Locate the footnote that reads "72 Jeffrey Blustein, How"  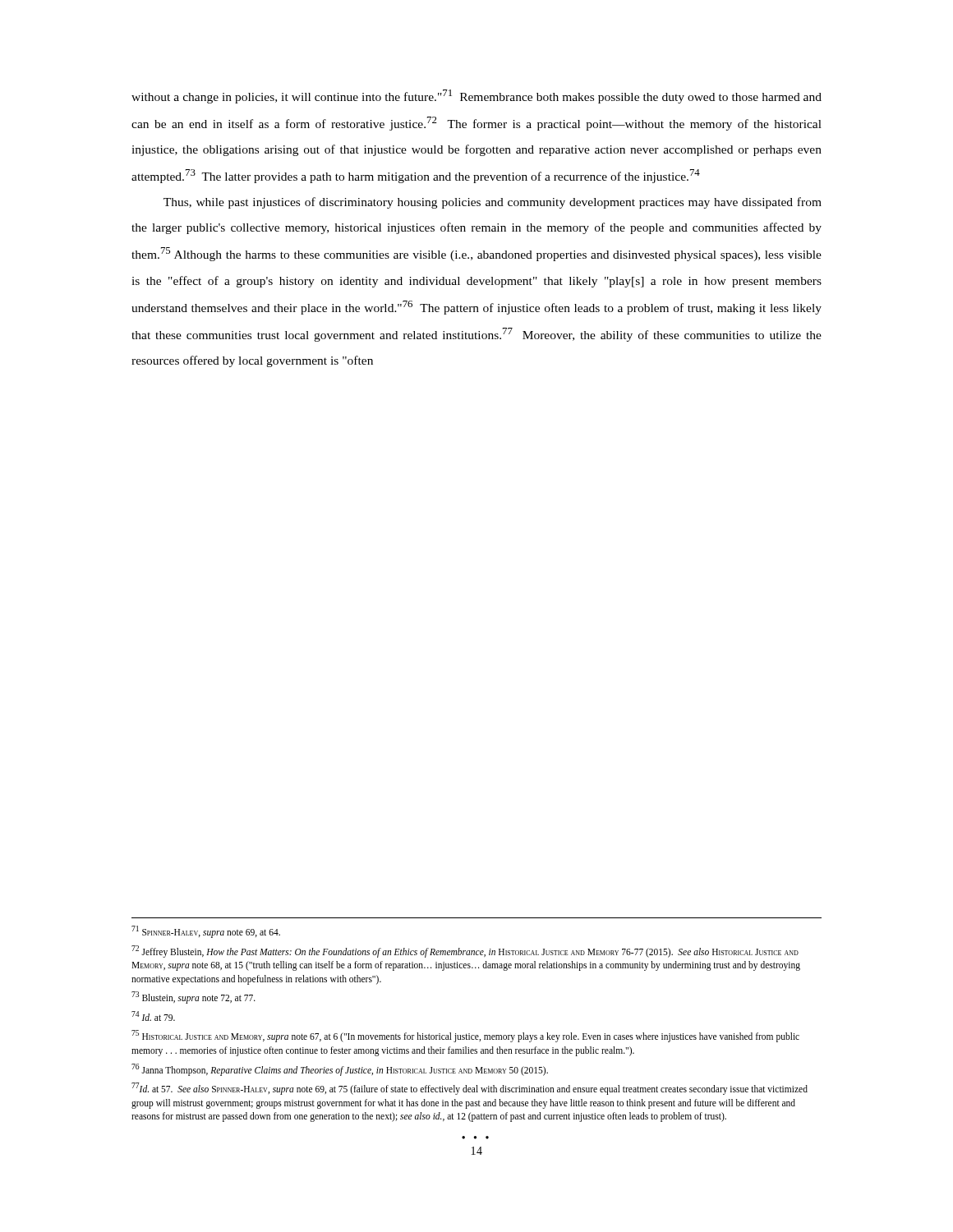click(x=466, y=964)
